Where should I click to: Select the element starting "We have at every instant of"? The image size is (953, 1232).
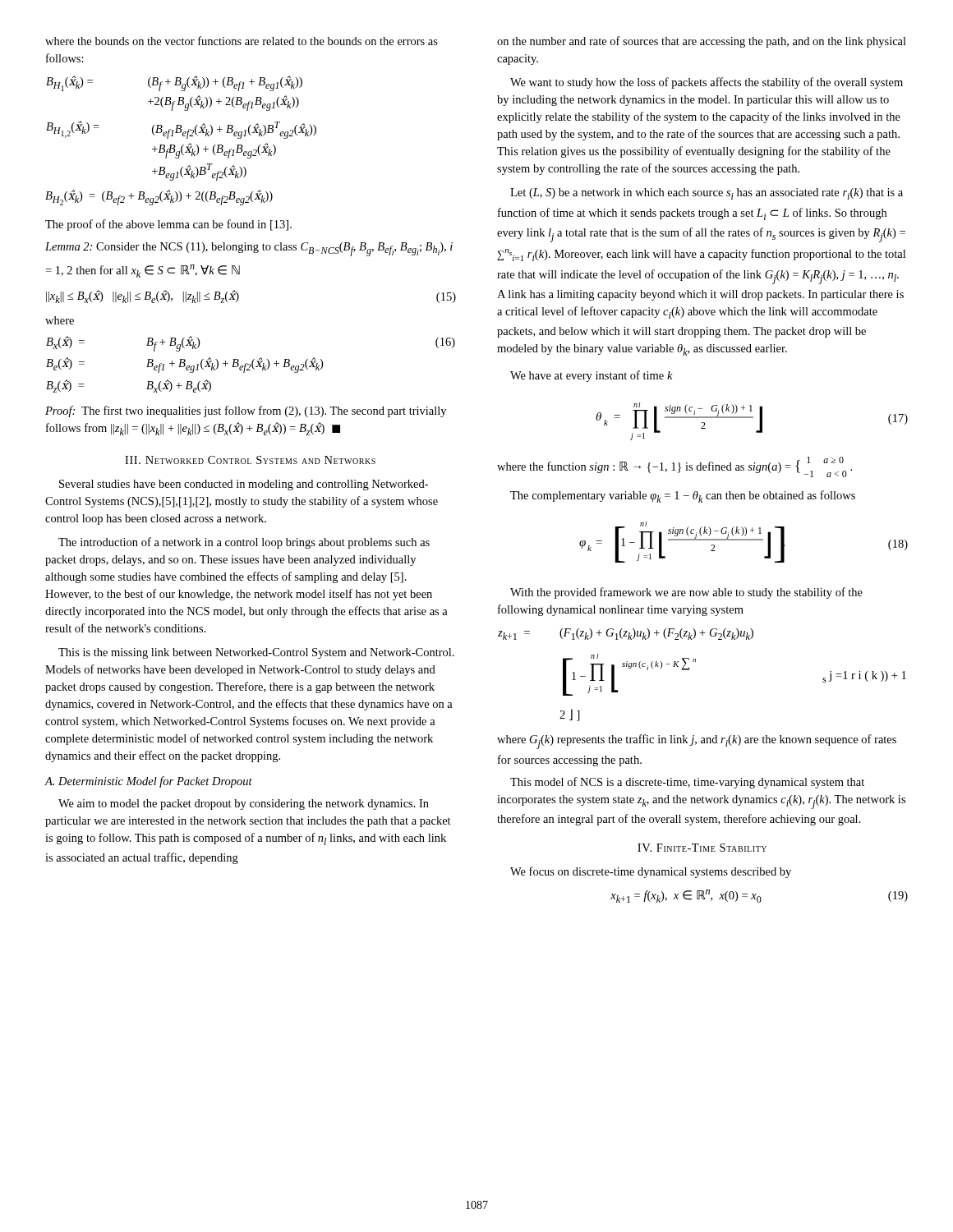(x=591, y=375)
